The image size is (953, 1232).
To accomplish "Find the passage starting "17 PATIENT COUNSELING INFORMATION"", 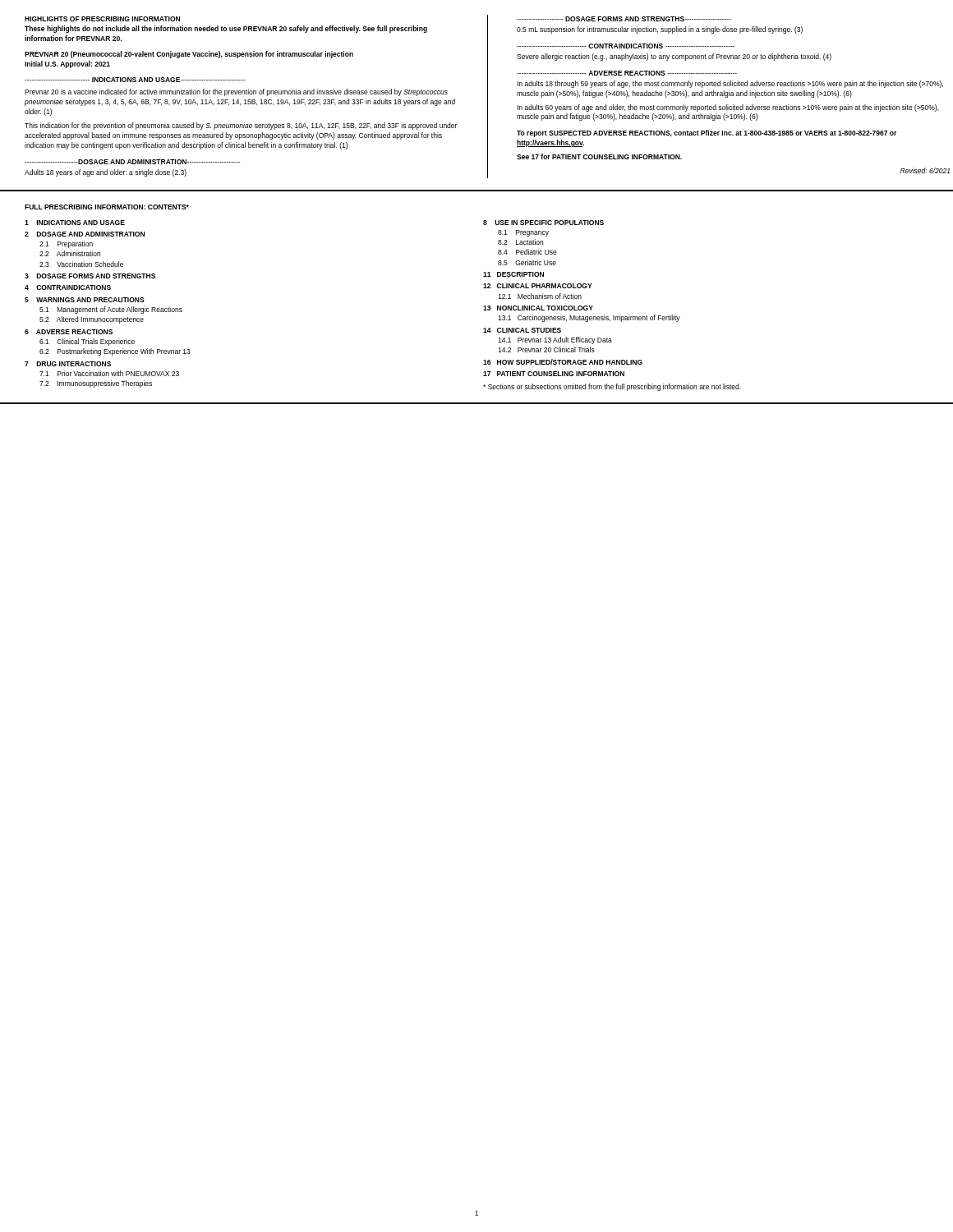I will (x=554, y=374).
